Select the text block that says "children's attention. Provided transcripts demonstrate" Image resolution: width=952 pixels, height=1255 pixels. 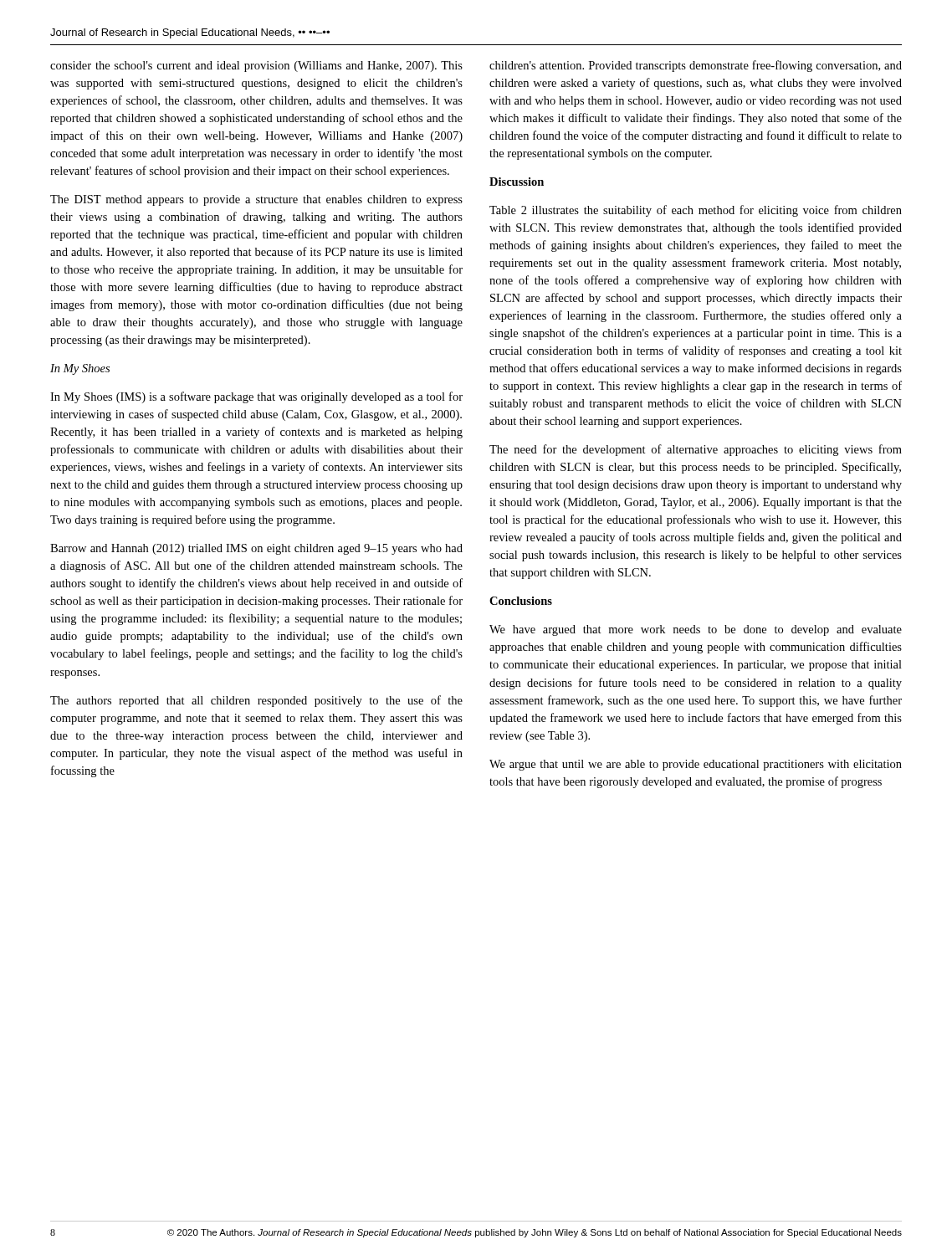[696, 110]
